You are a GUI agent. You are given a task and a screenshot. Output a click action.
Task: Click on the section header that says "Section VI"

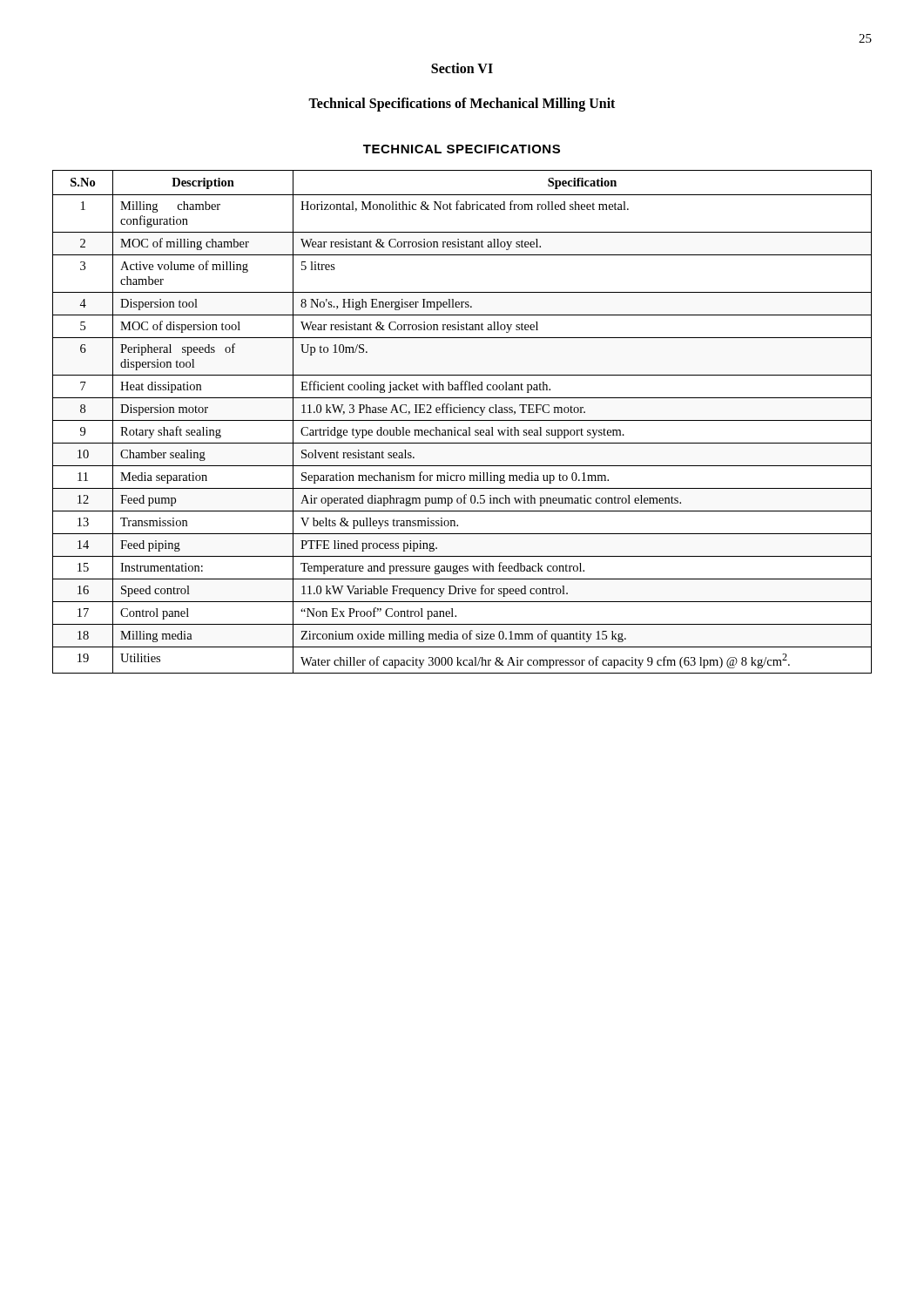(462, 68)
